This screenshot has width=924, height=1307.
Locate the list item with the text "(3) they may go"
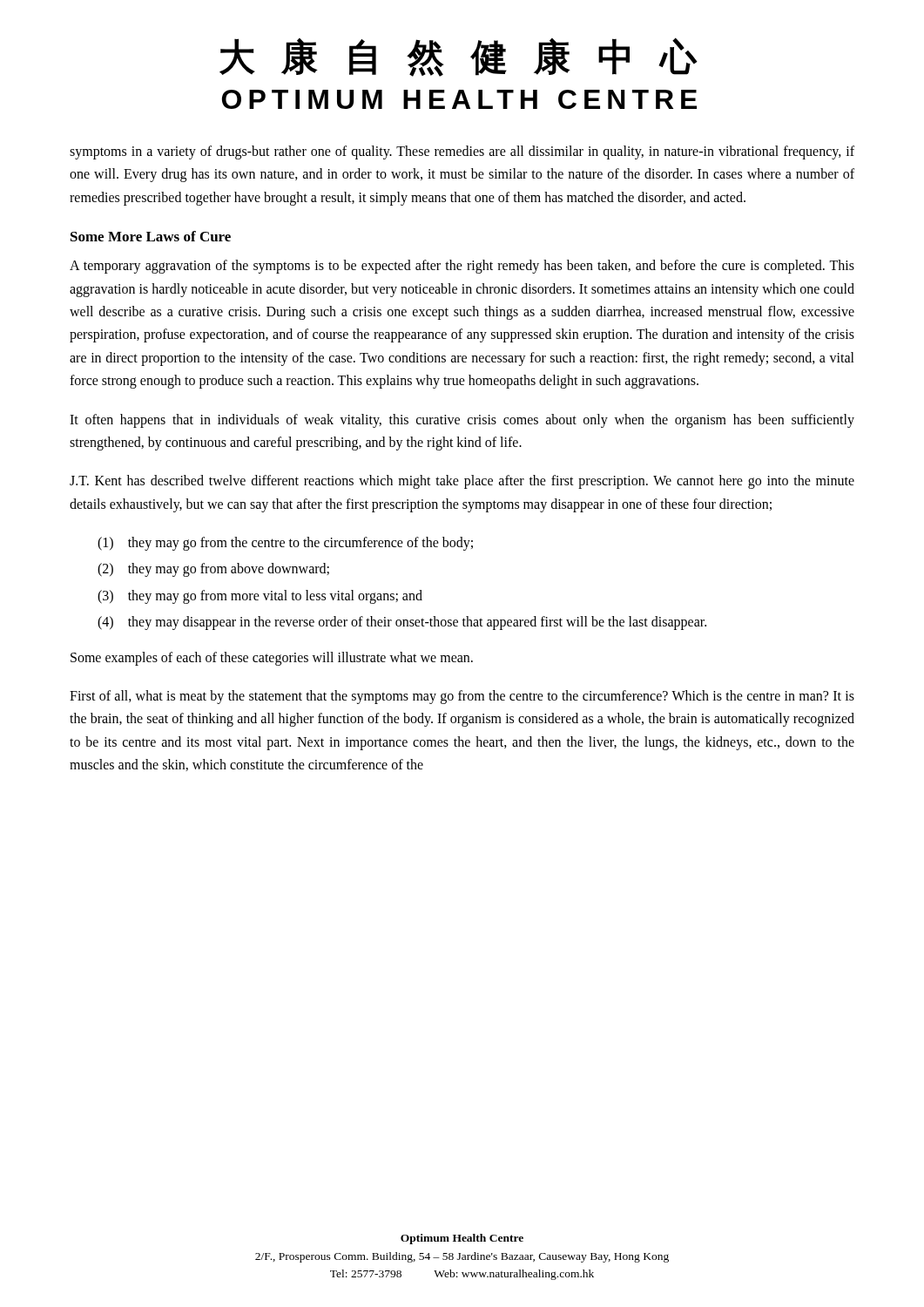click(x=260, y=595)
